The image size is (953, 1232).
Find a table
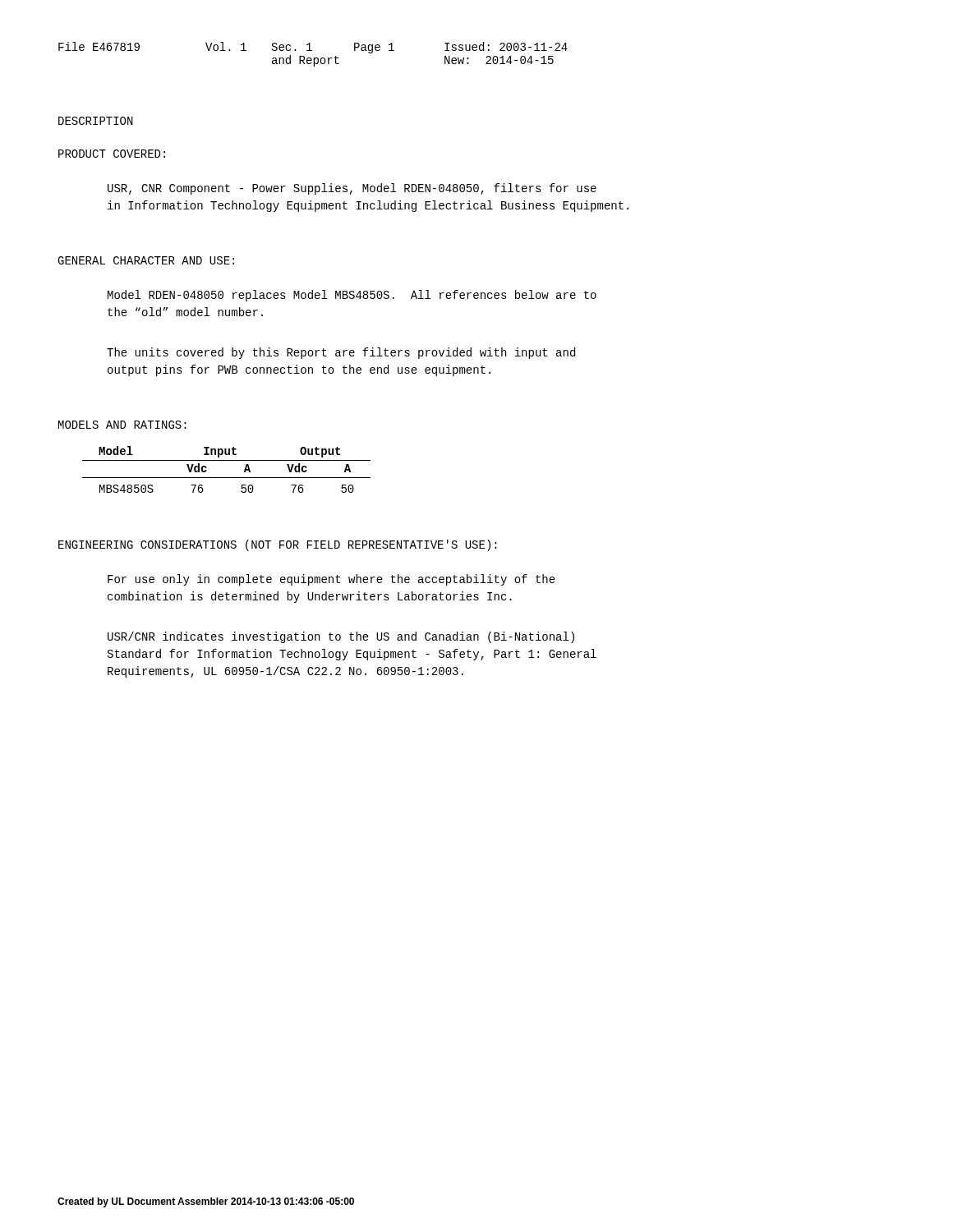click(x=476, y=471)
